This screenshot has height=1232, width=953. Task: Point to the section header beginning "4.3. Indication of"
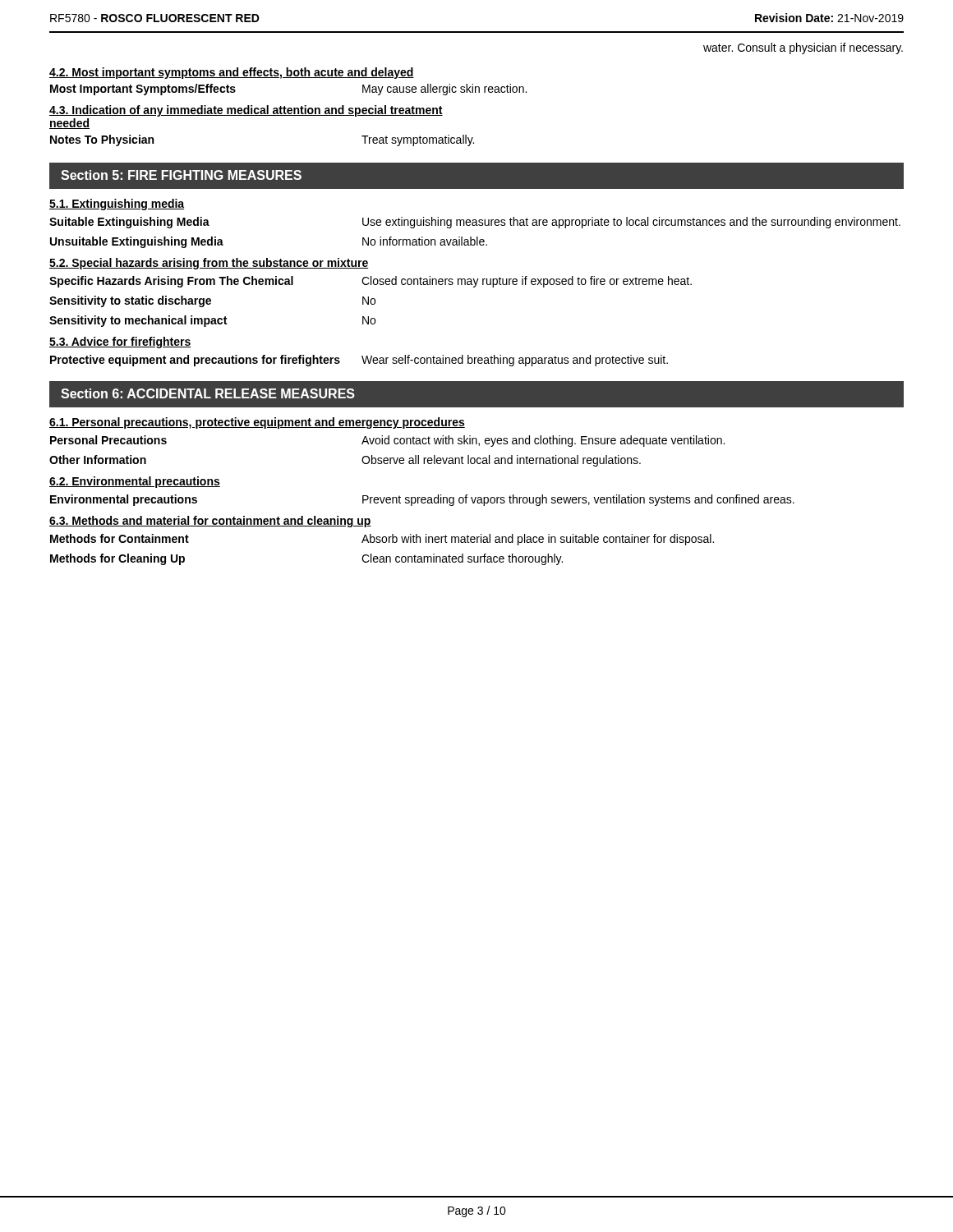point(246,117)
